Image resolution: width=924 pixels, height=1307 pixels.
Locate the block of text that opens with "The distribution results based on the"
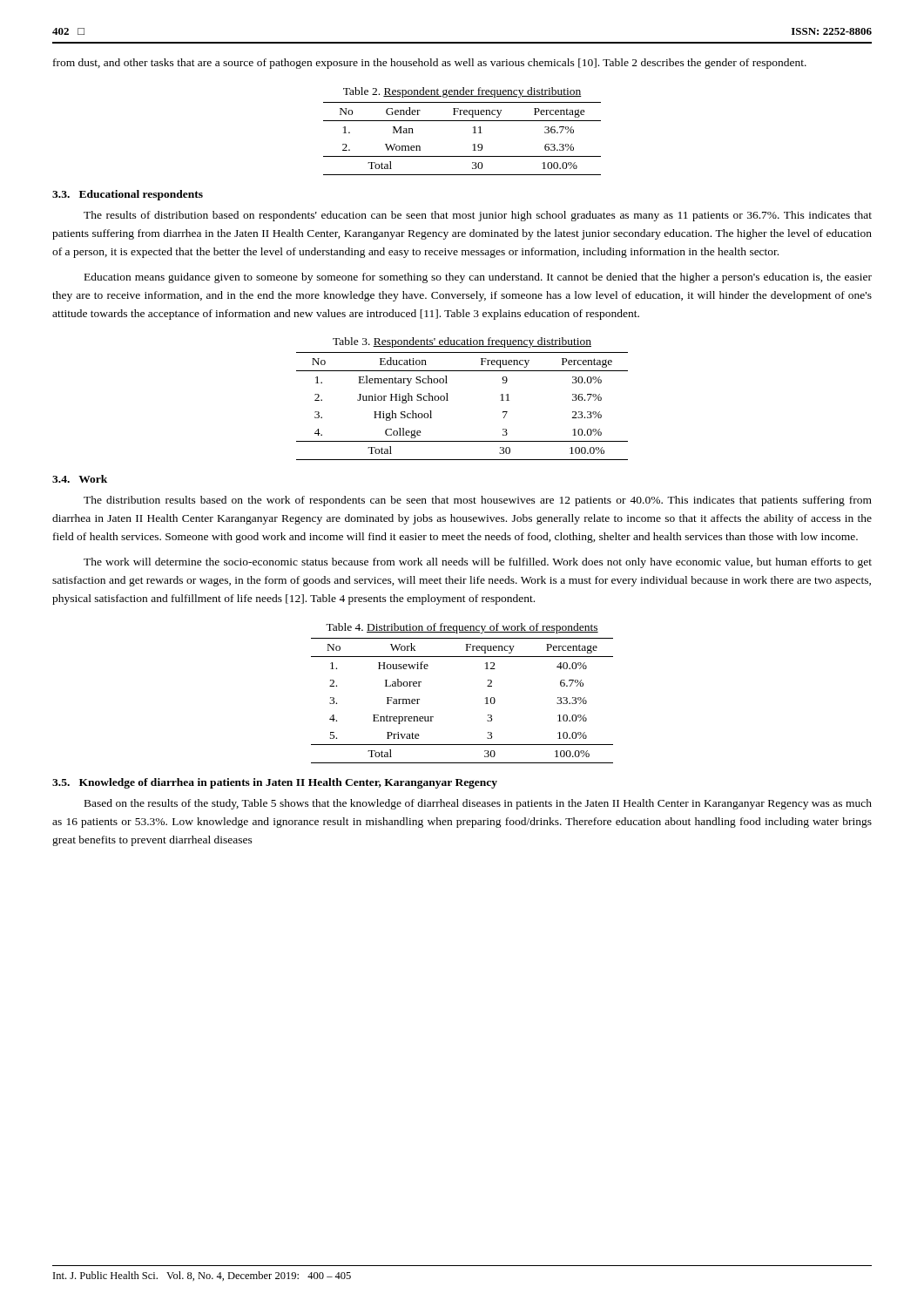click(x=462, y=518)
